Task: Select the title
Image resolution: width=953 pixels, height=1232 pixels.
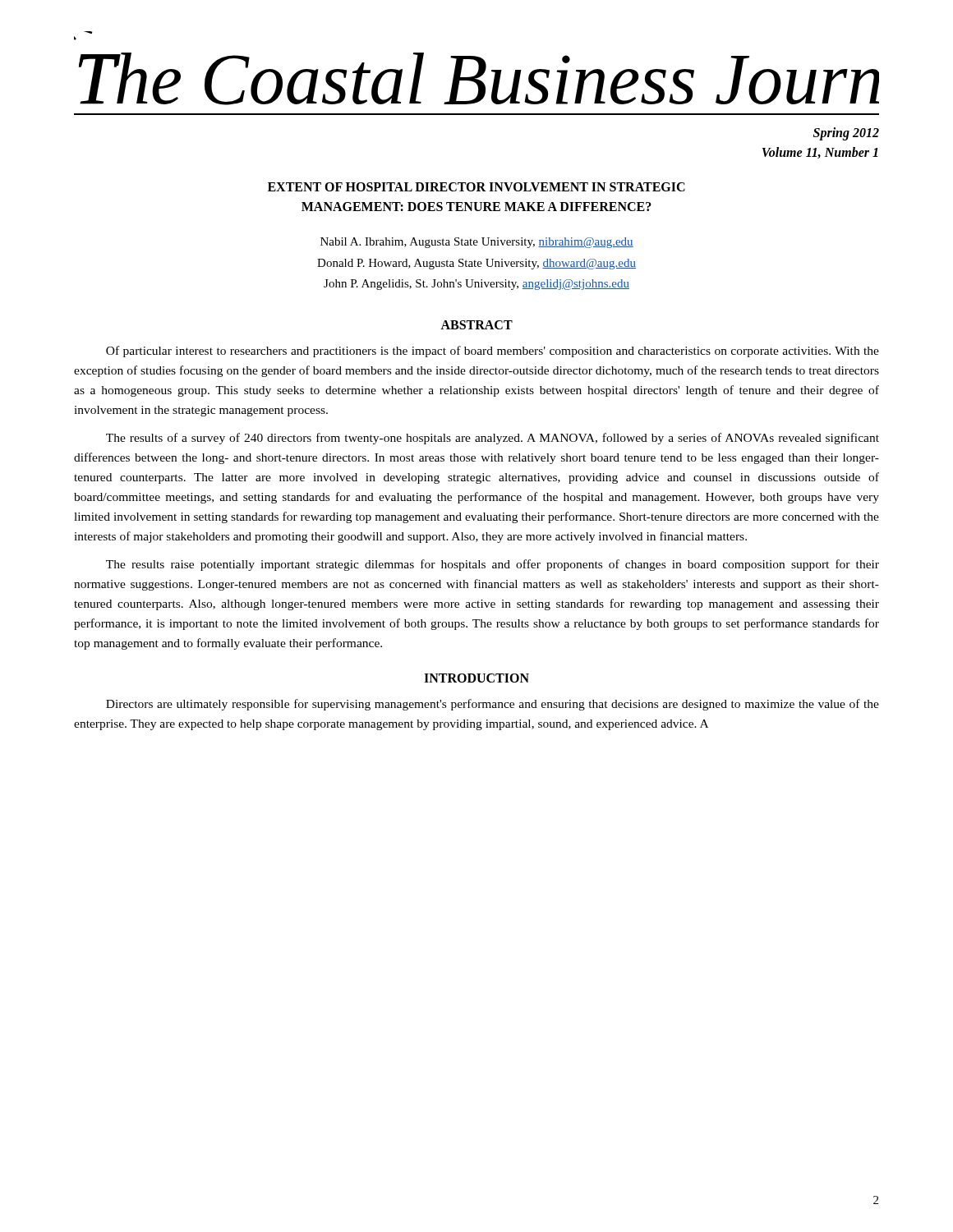Action: tap(476, 197)
